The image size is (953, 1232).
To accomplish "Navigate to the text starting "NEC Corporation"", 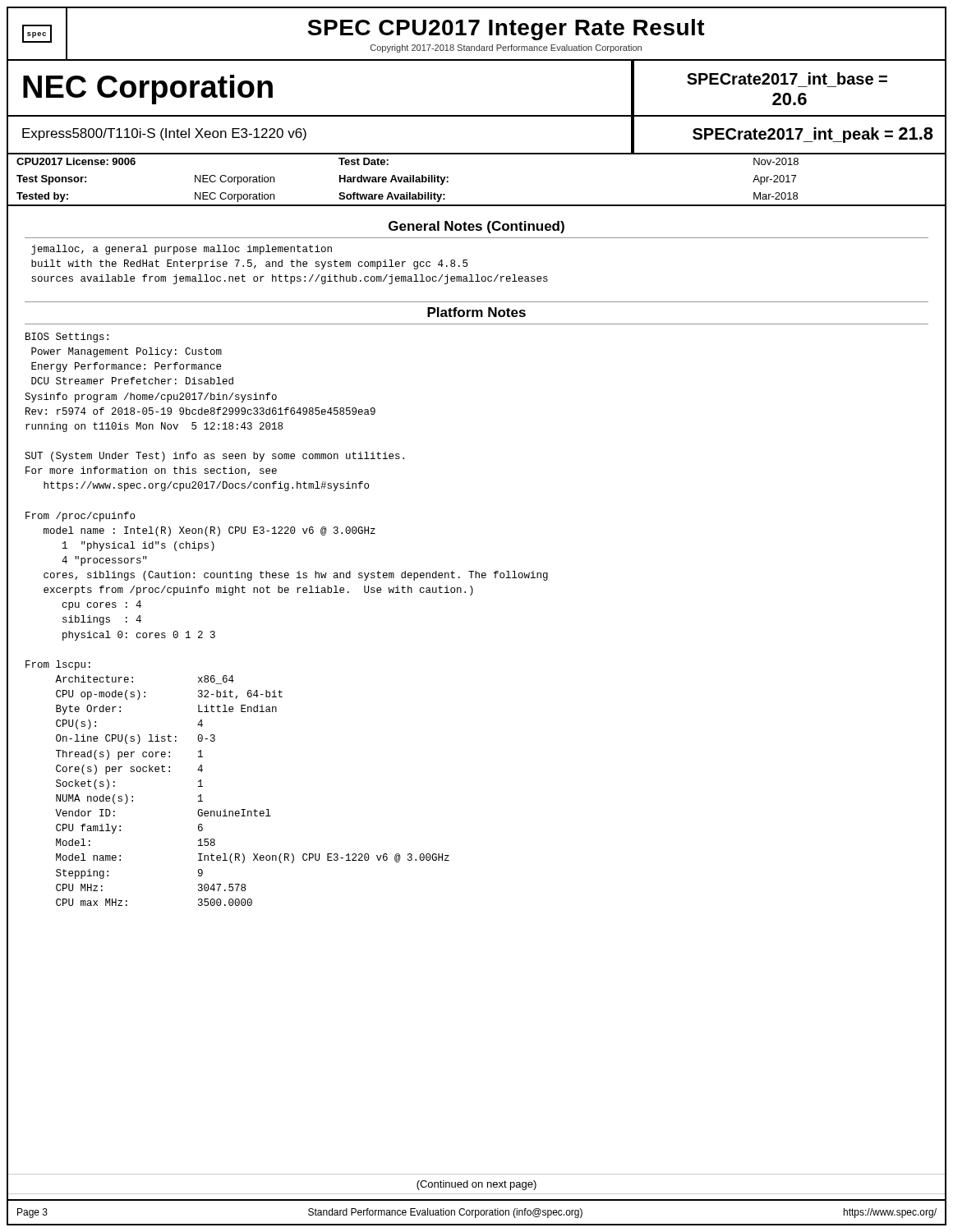I will click(x=148, y=87).
